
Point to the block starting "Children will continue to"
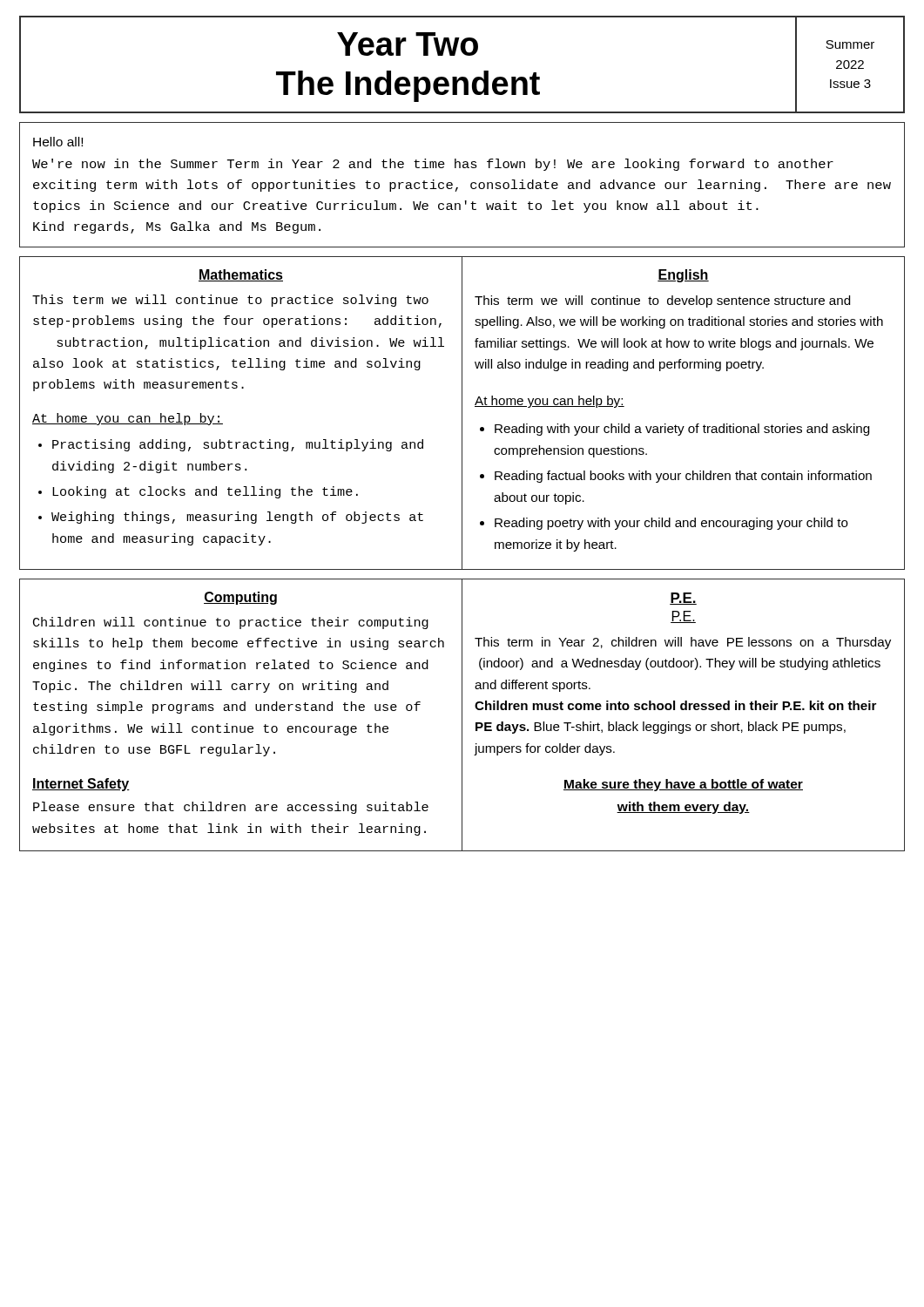click(x=239, y=687)
